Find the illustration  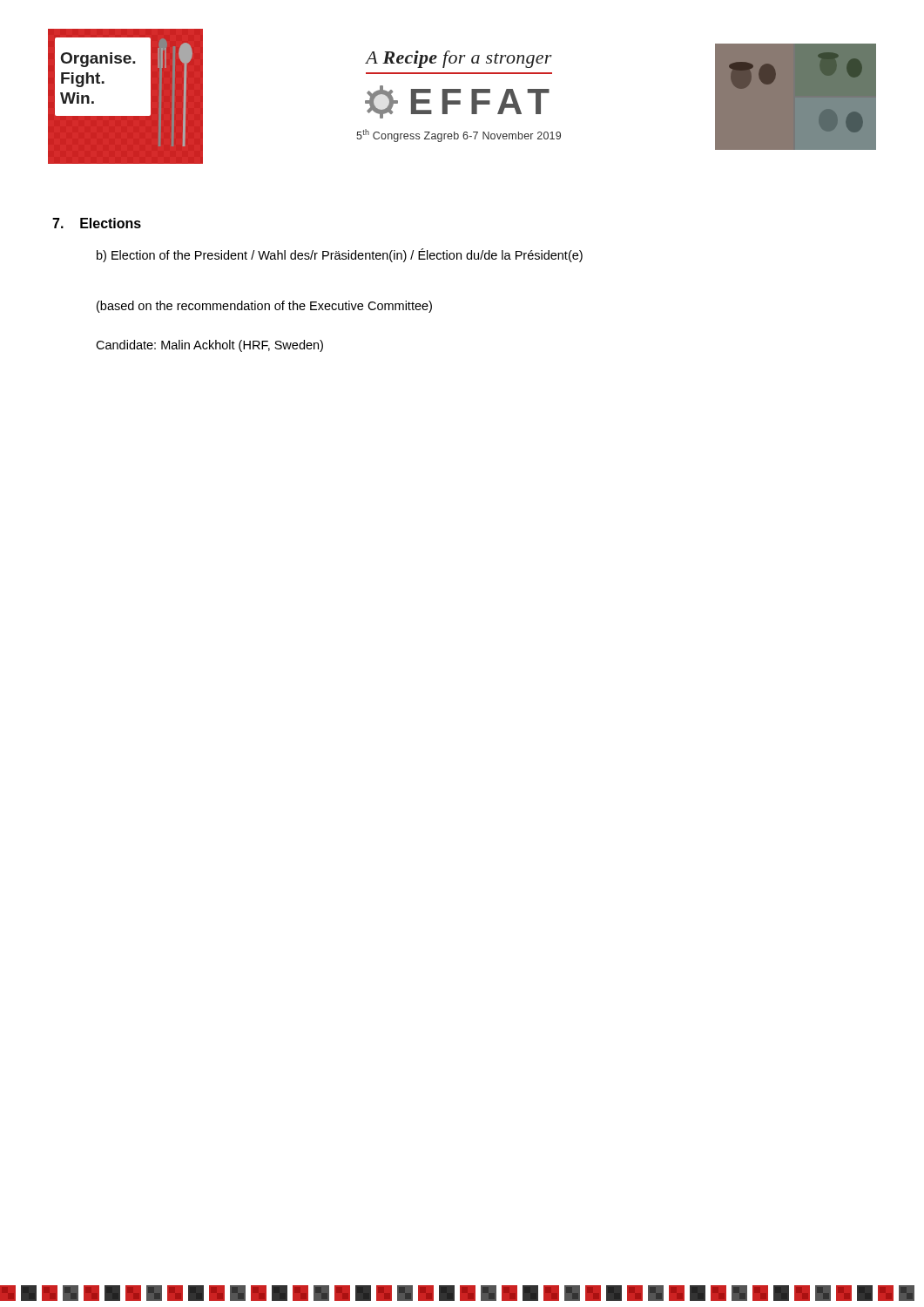462,1294
